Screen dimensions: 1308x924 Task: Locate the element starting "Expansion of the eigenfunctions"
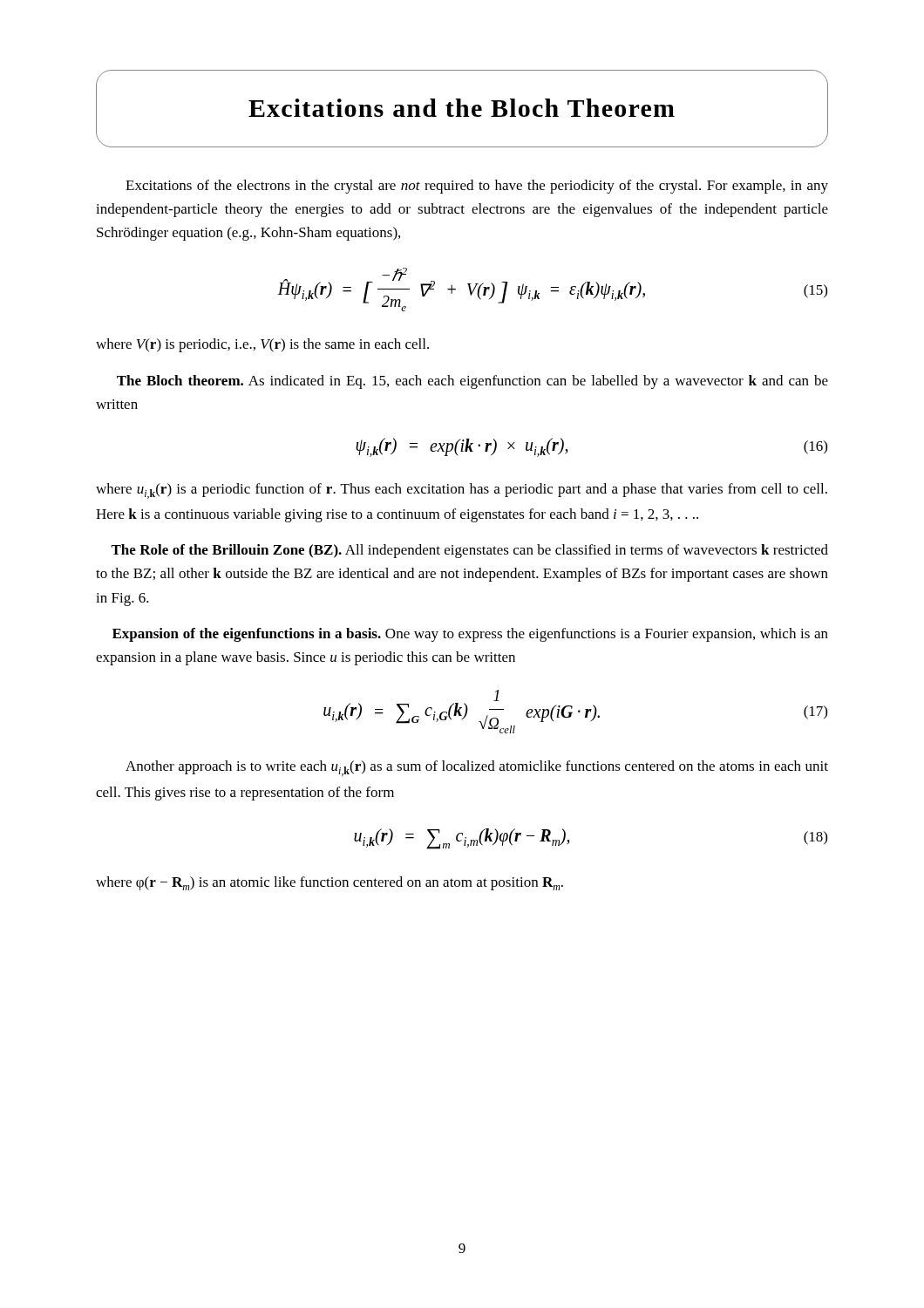coord(462,645)
